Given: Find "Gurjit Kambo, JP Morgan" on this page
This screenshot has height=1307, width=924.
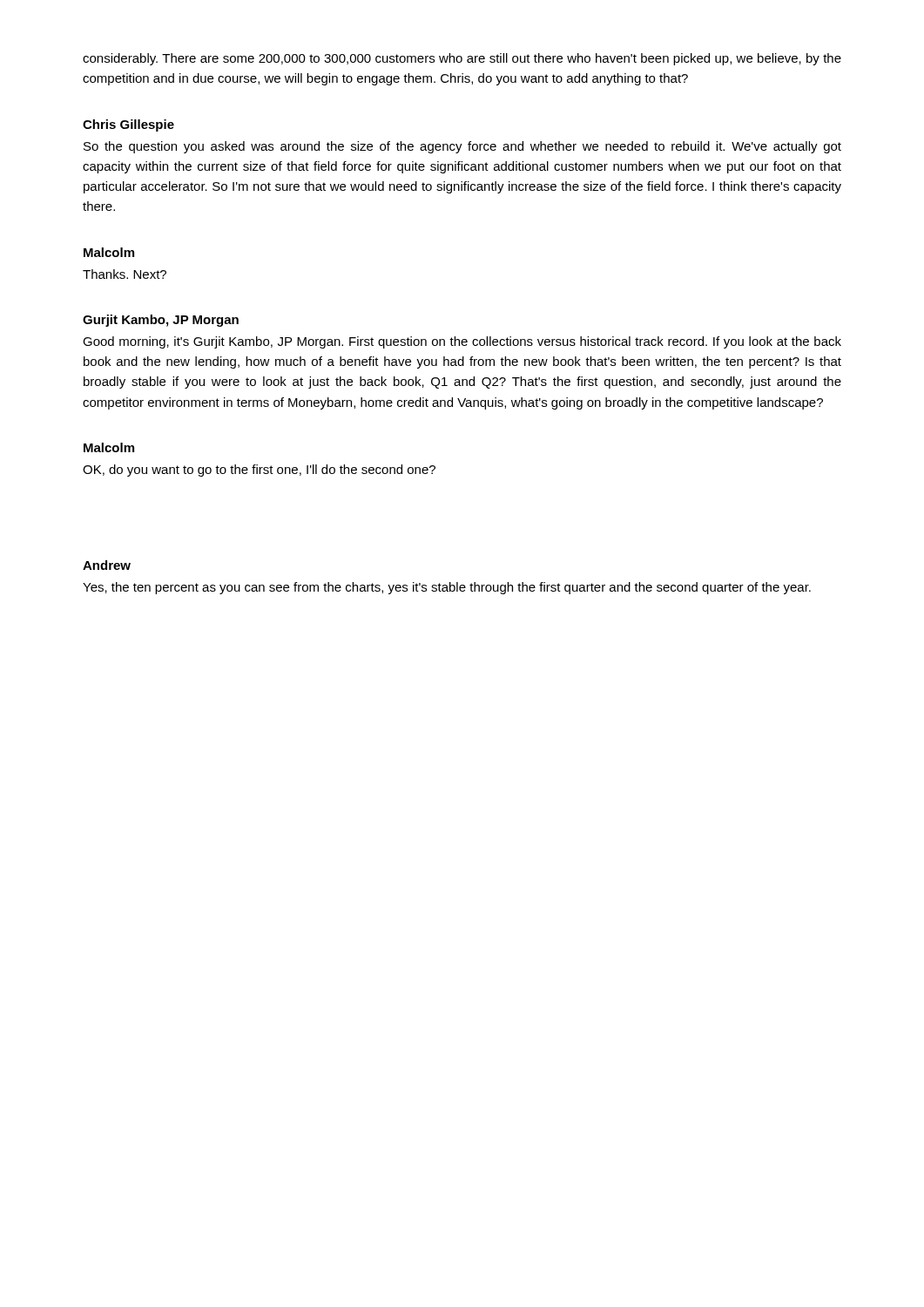Looking at the screenshot, I should tap(161, 319).
